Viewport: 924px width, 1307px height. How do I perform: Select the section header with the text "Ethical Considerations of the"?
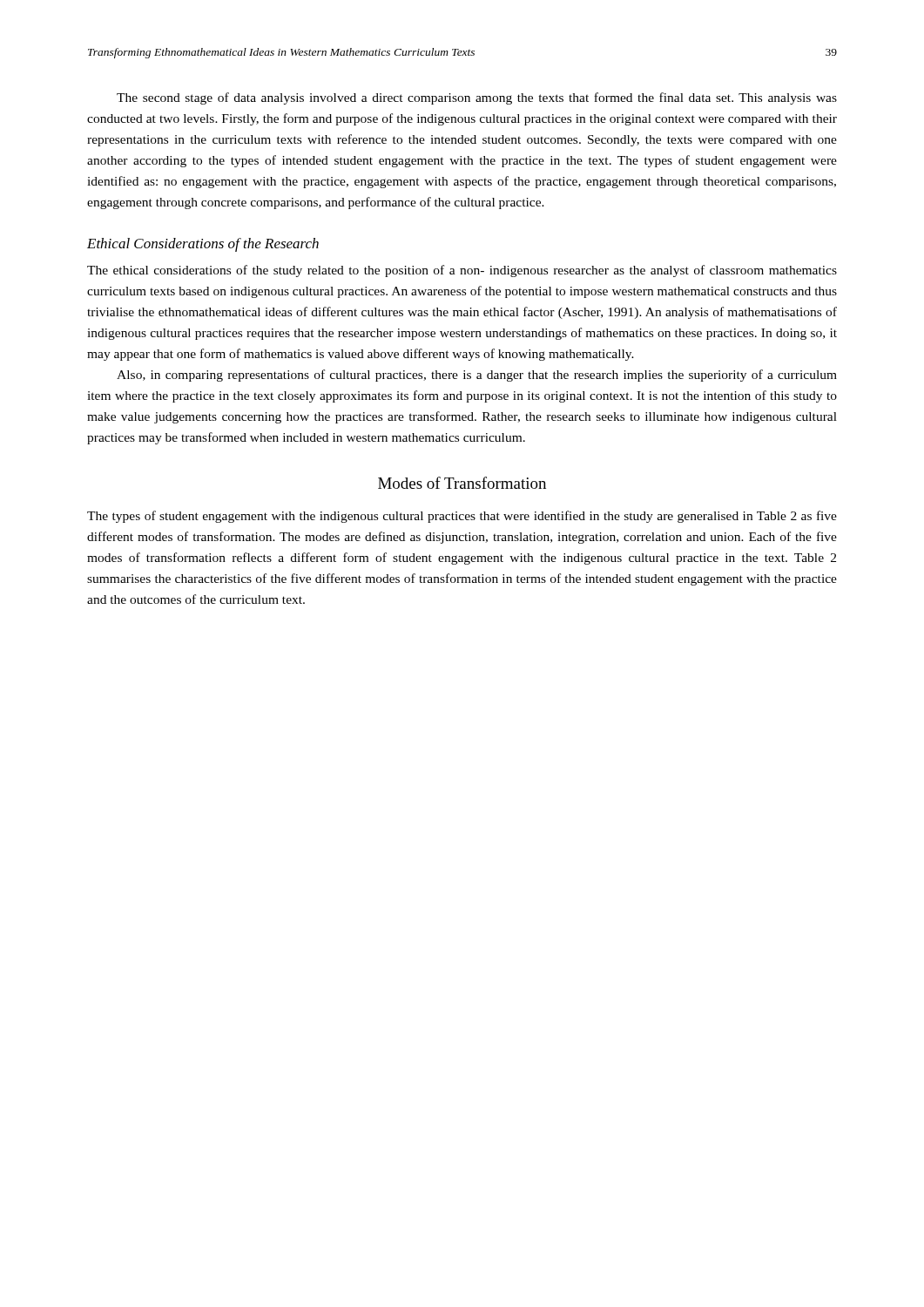(x=203, y=244)
